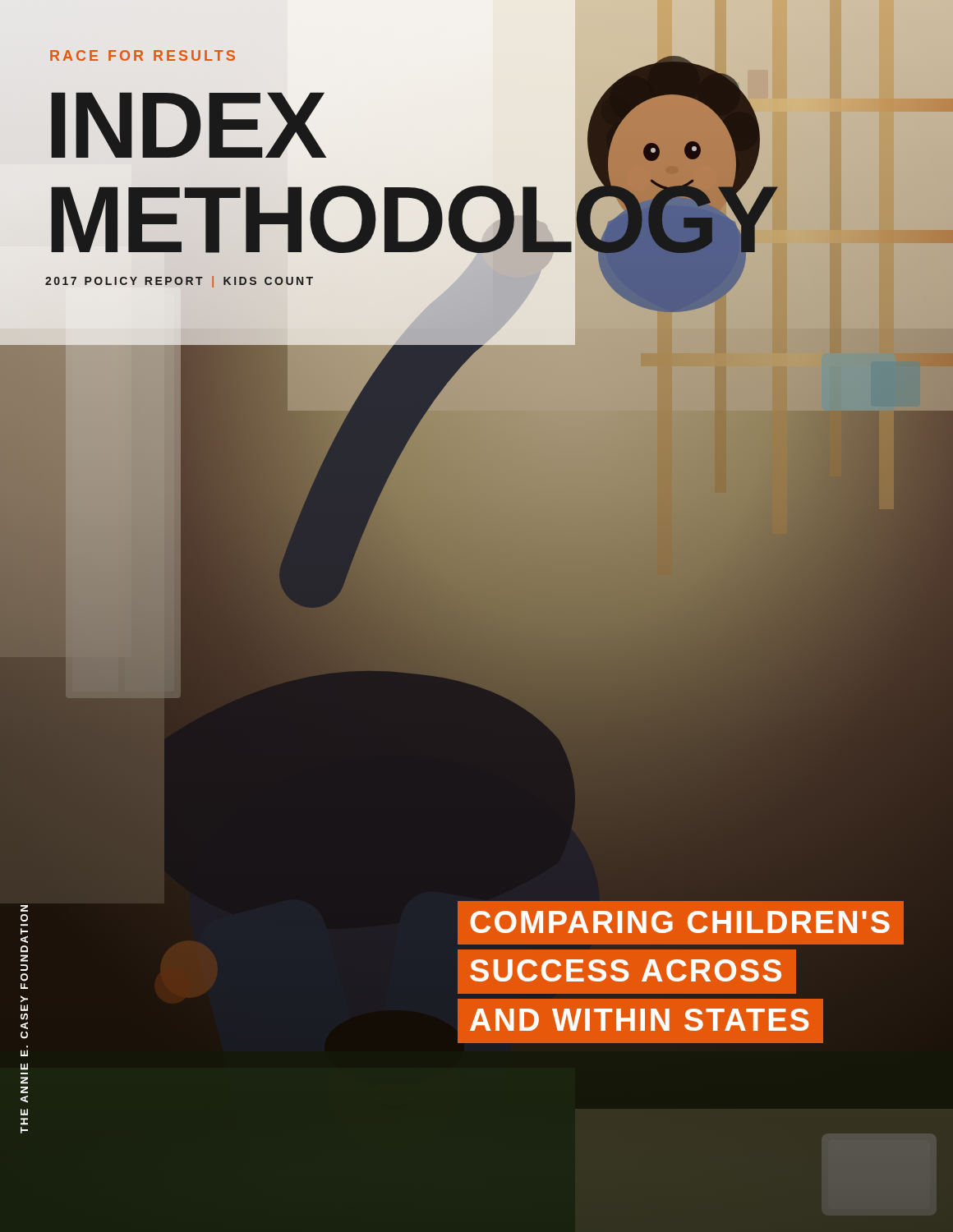
Task: Find the text starting "INDEX METHODOLOGY"
Action: tap(411, 172)
